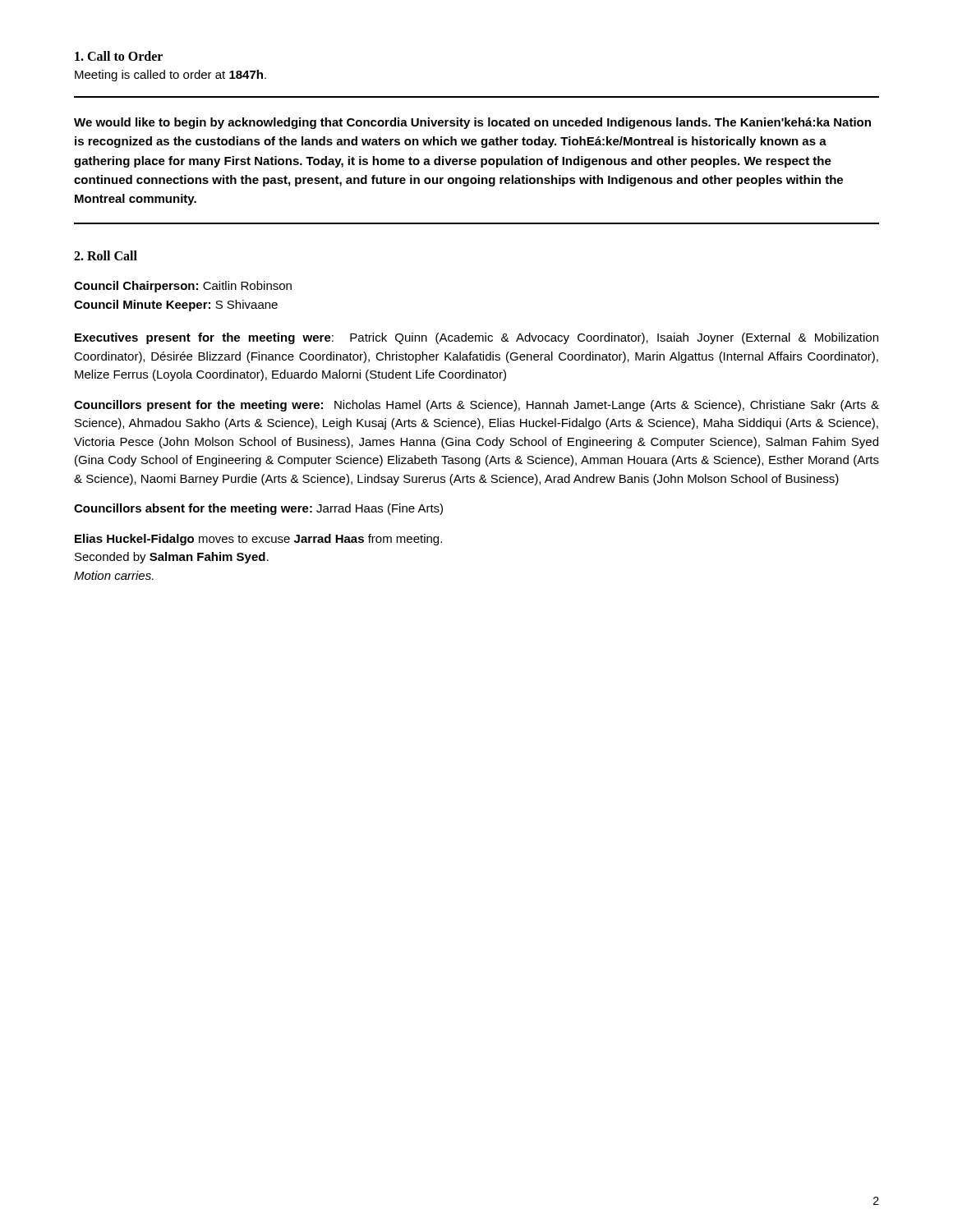Locate the section header that says "2. Roll Call"
This screenshot has height=1232, width=953.
click(106, 256)
